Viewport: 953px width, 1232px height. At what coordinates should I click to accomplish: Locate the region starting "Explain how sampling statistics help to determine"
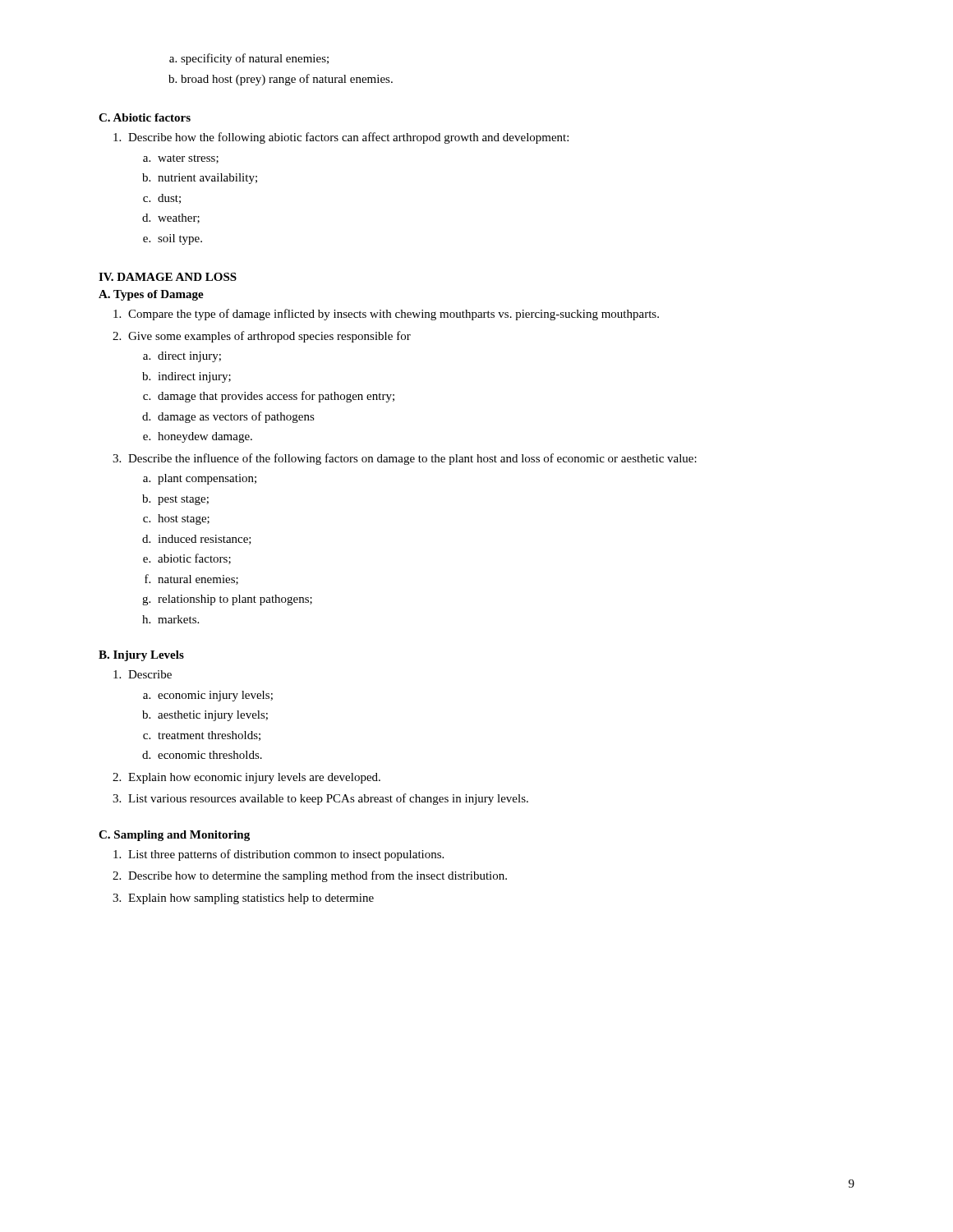tap(251, 899)
